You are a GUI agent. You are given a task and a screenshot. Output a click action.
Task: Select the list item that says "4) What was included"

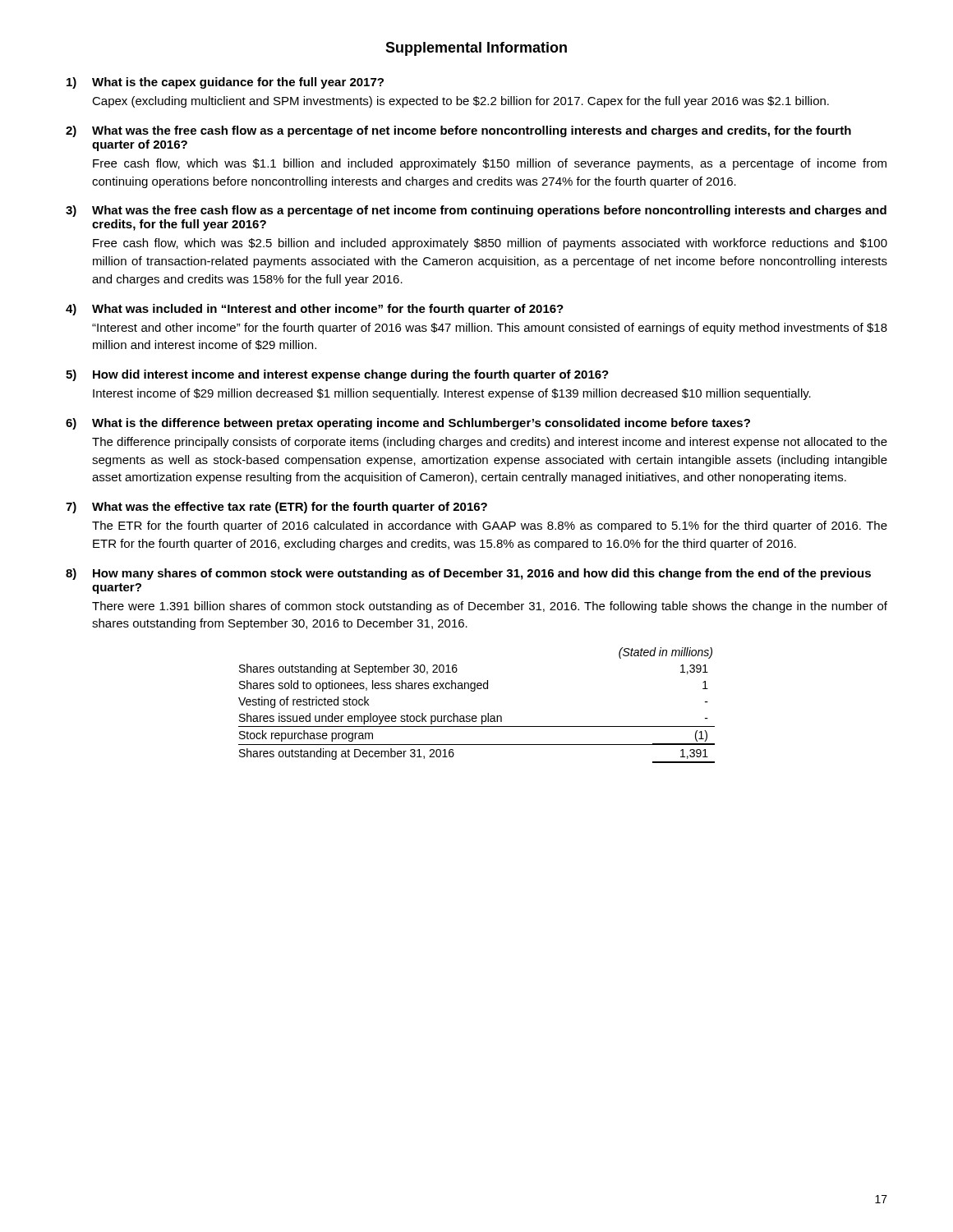point(476,327)
